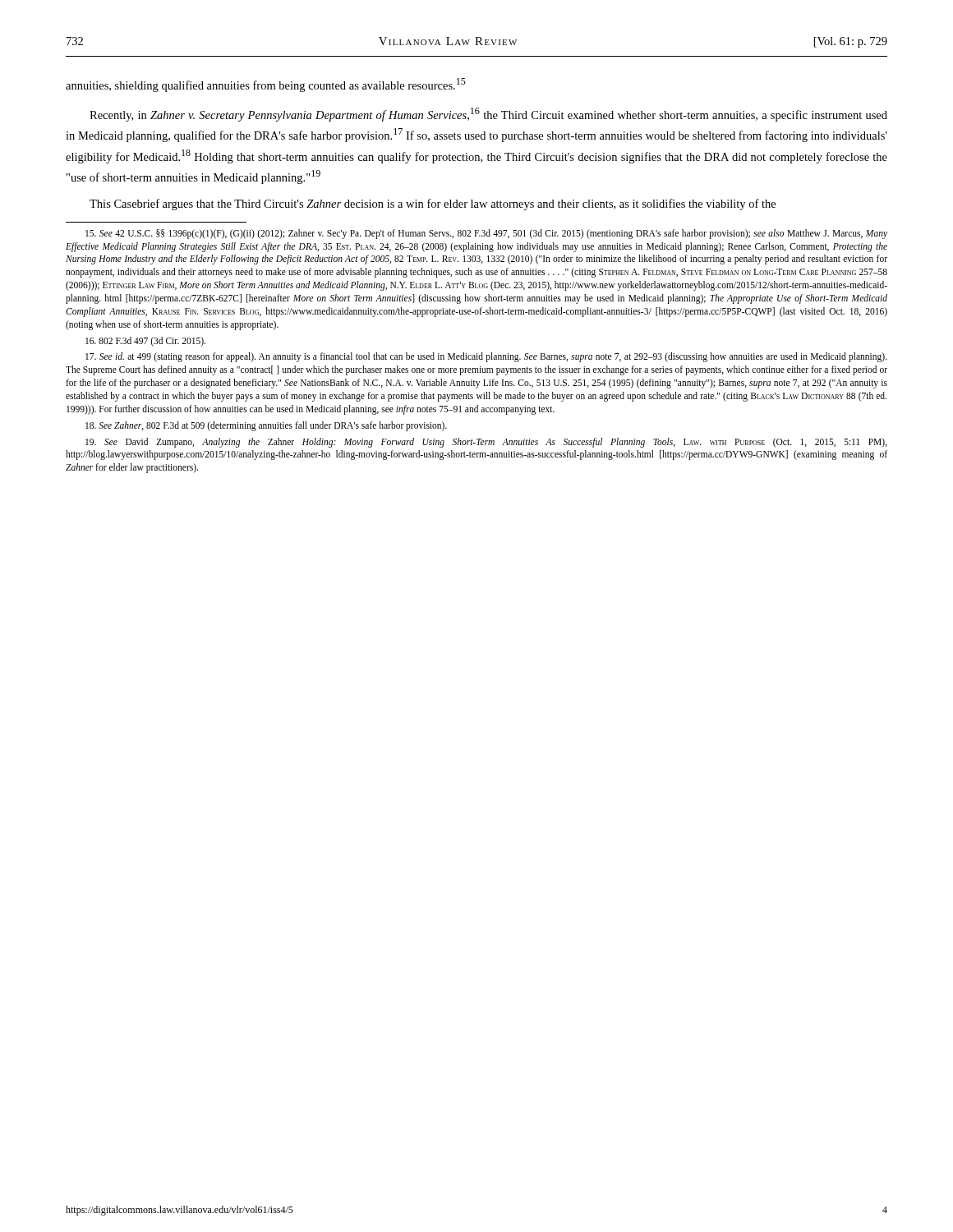Viewport: 953px width, 1232px height.
Task: Point to the block starting "802 F.3d 497 (3d"
Action: [x=145, y=340]
